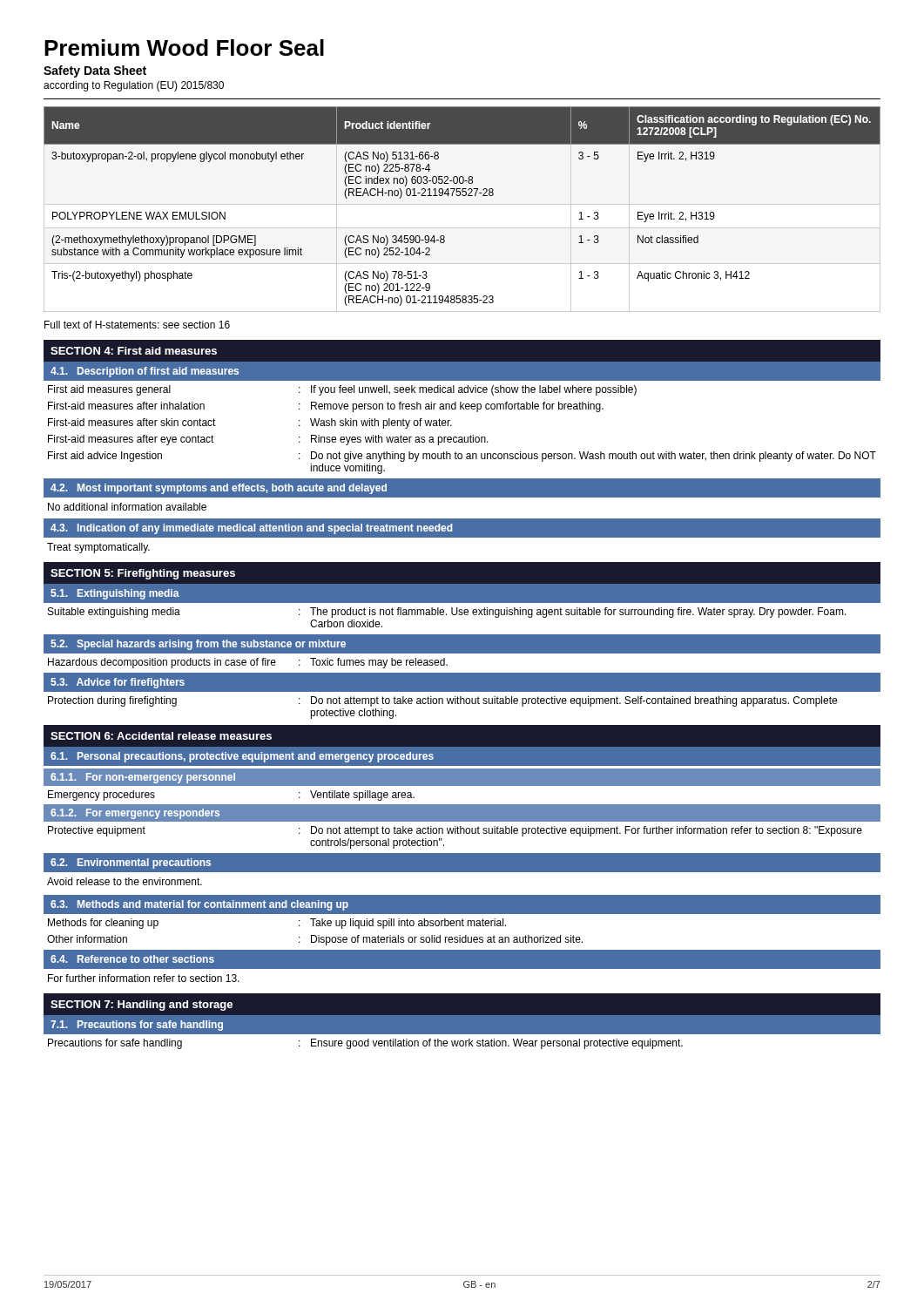
Task: Find the block starting "Full text of H-statements:"
Action: coord(137,325)
